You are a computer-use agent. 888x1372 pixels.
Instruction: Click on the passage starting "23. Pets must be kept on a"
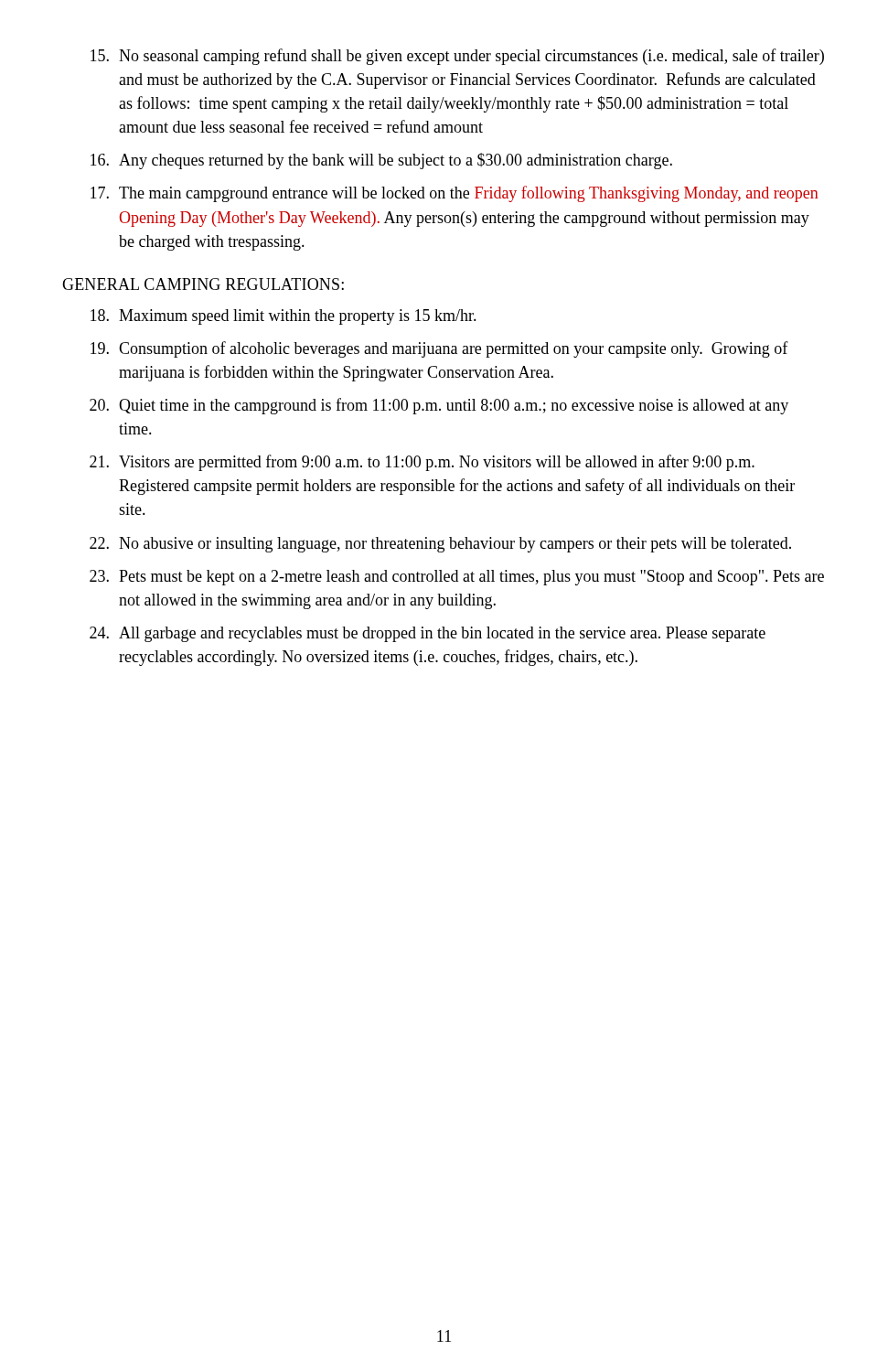tap(444, 588)
